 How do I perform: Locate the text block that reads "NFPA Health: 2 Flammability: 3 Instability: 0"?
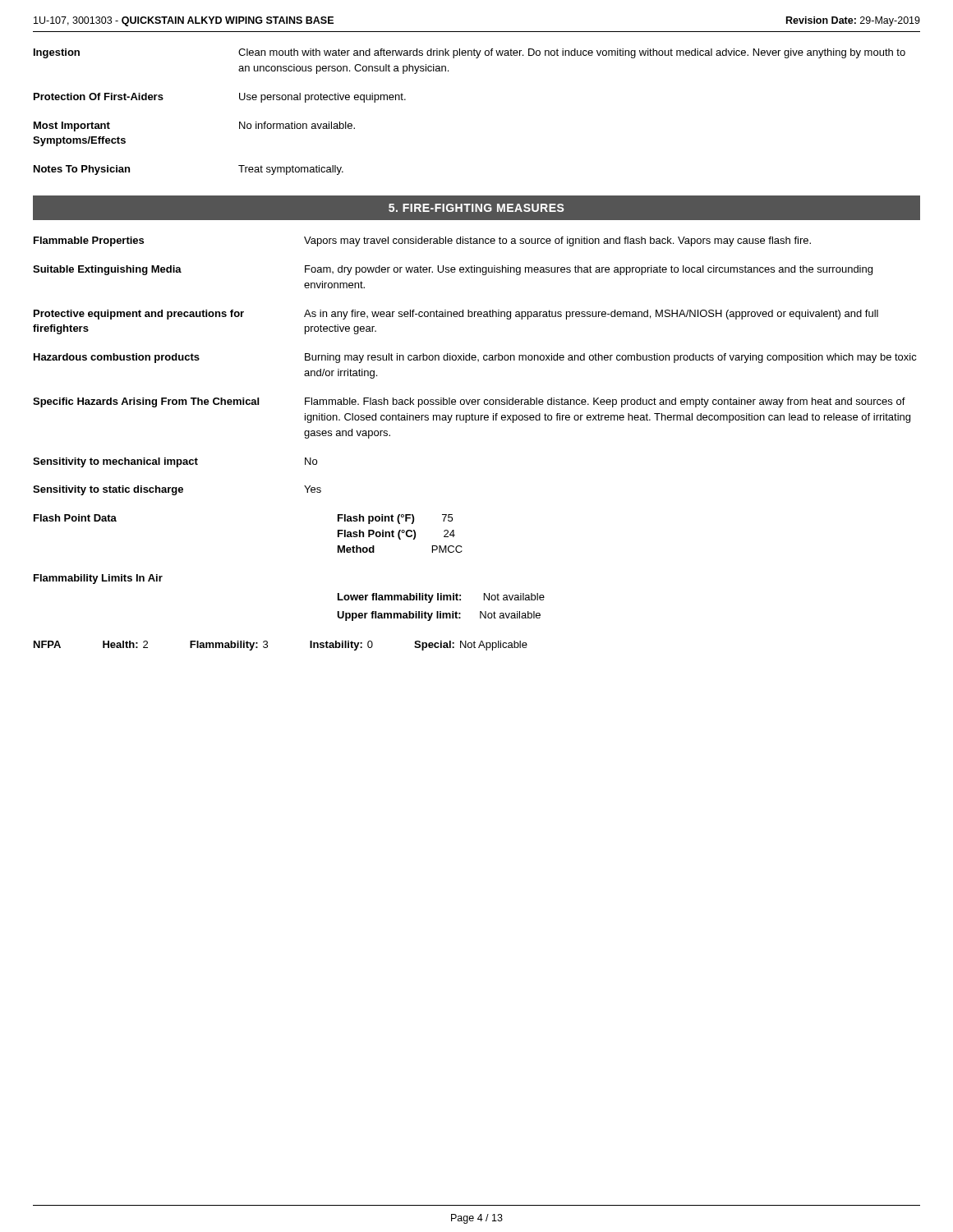tap(44, 645)
